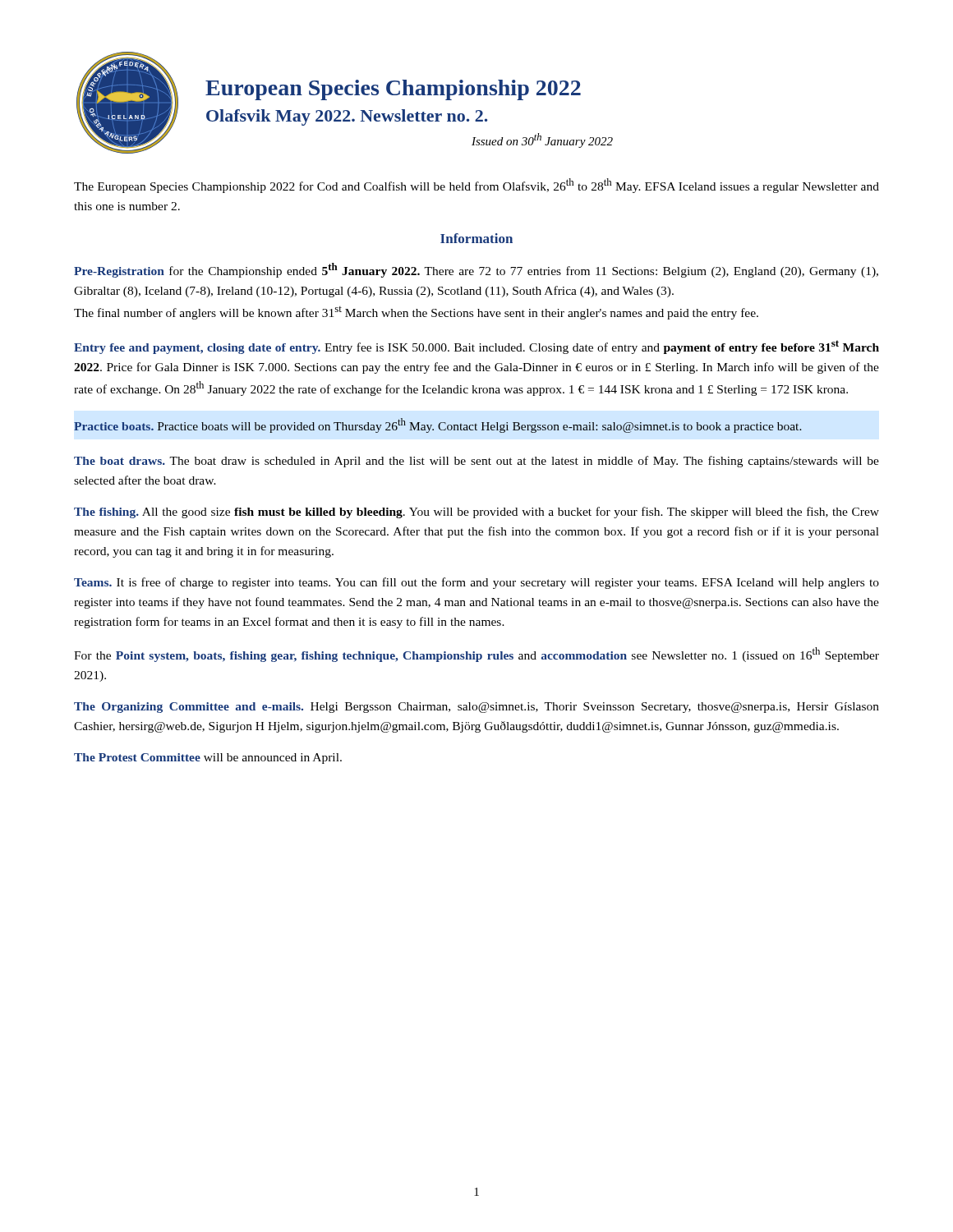This screenshot has height=1232, width=953.
Task: Locate the text block that says "Teams. It is free of"
Action: point(476,602)
